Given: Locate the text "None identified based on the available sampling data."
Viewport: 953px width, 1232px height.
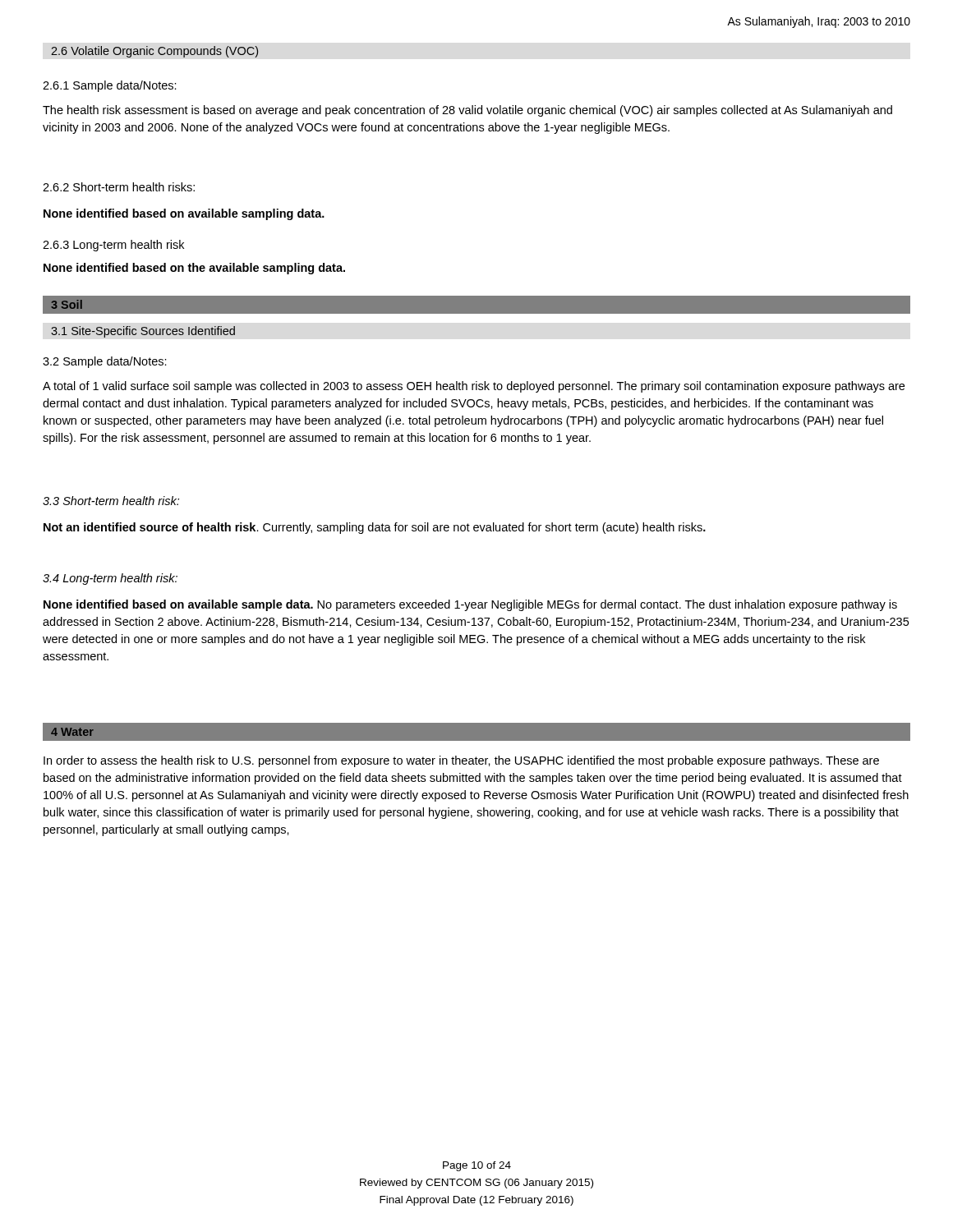Looking at the screenshot, I should pyautogui.click(x=194, y=269).
